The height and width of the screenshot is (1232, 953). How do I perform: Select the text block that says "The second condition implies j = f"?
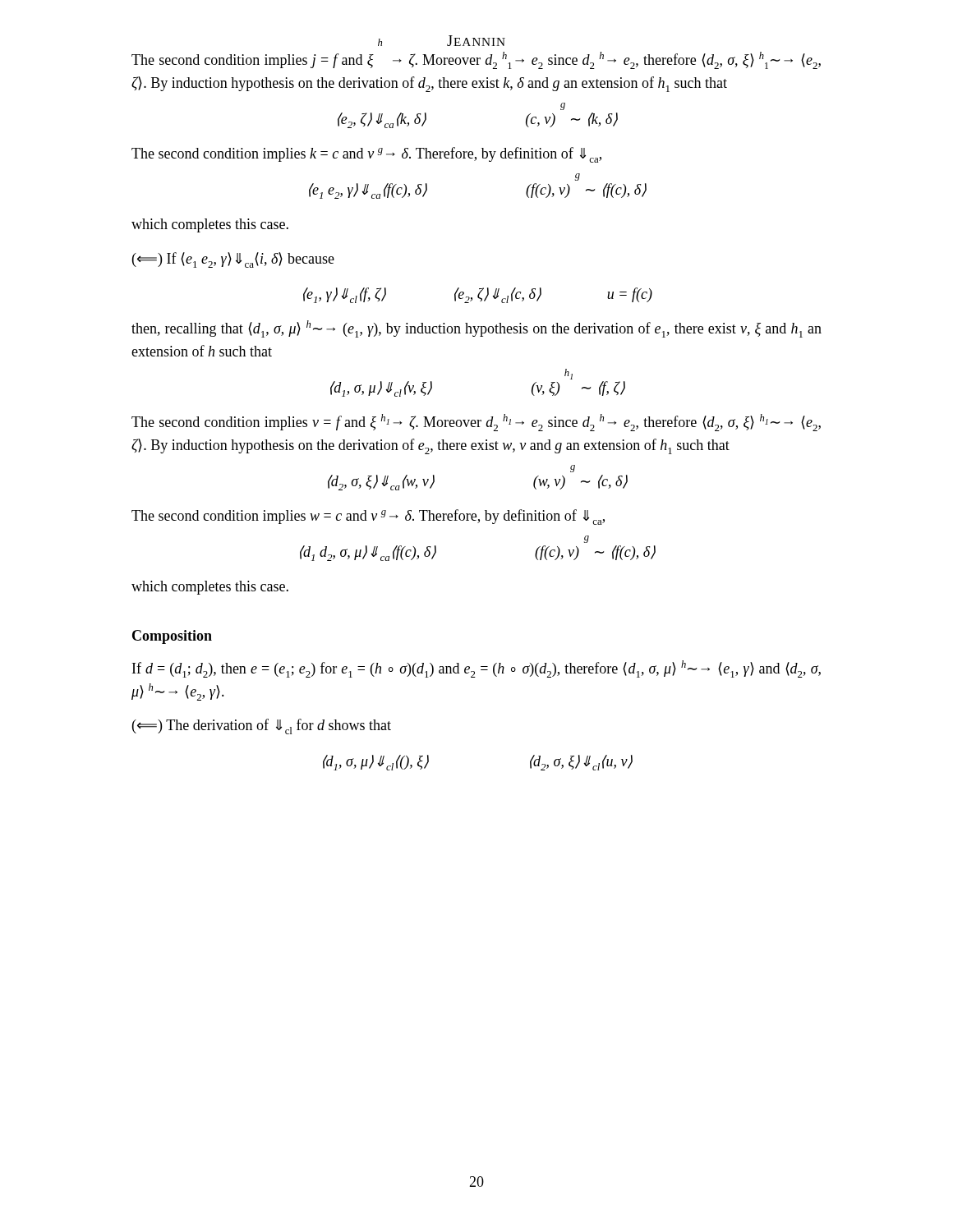pyautogui.click(x=476, y=72)
